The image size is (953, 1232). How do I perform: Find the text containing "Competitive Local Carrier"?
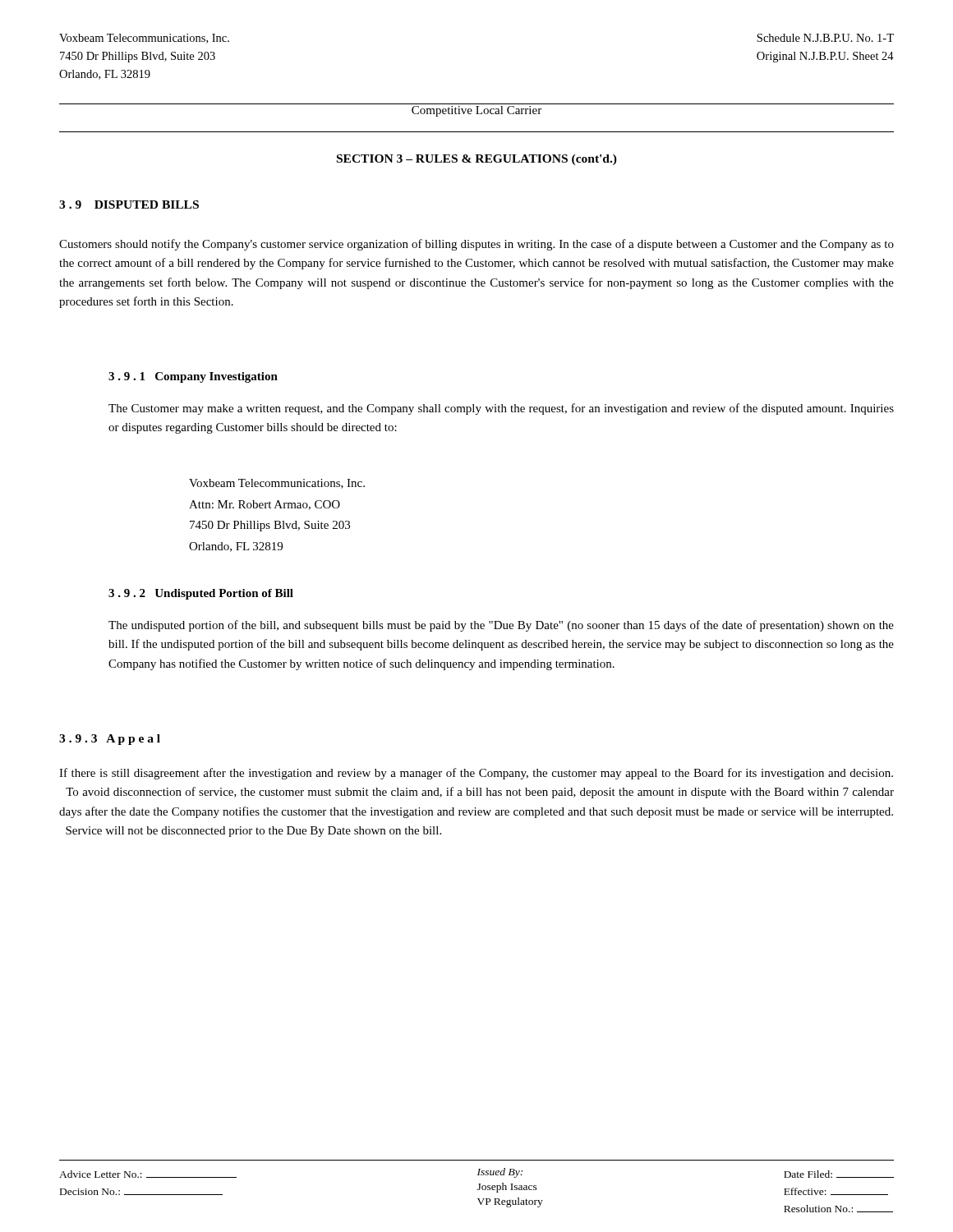[x=476, y=110]
